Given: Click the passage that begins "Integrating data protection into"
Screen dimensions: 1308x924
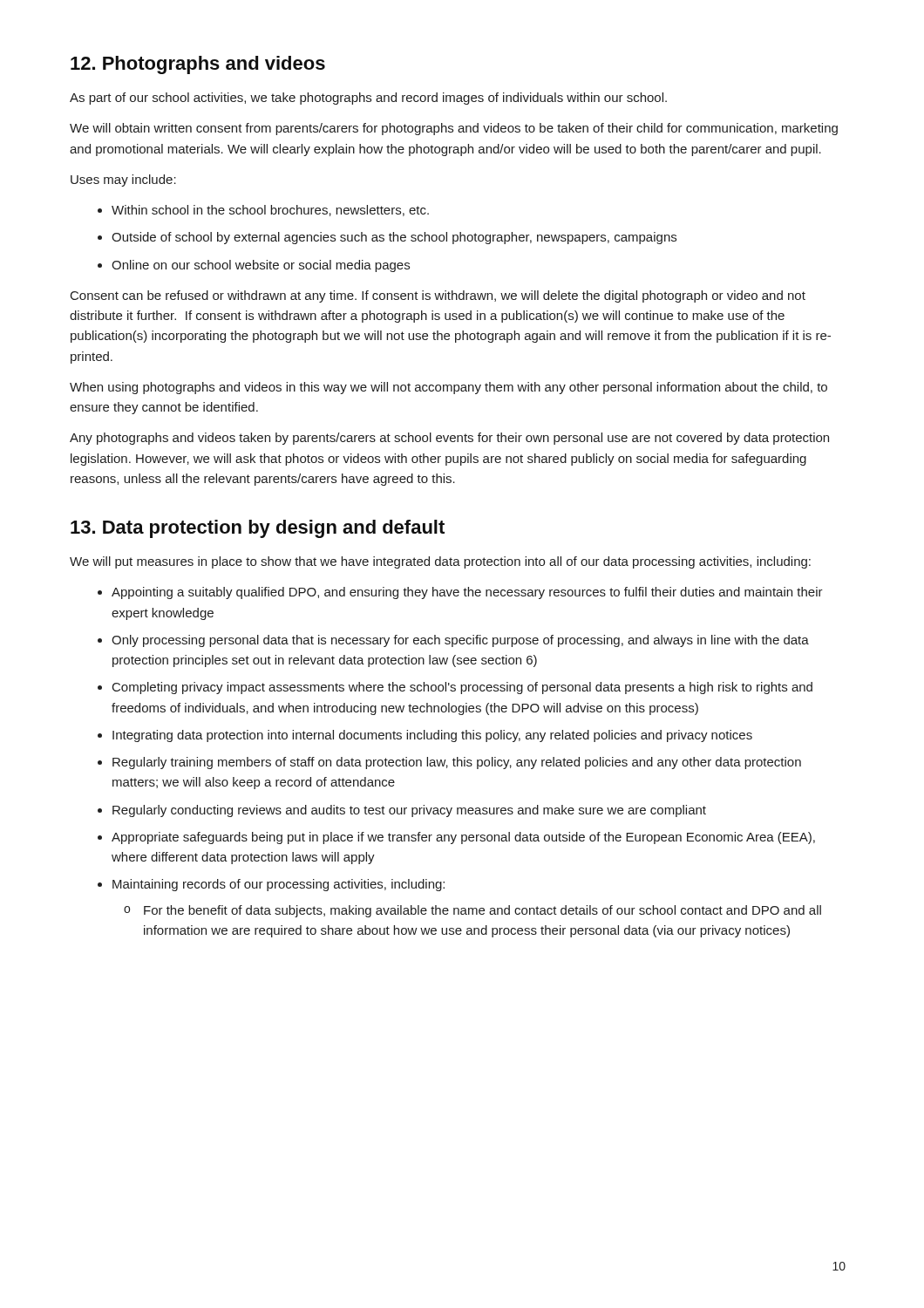Looking at the screenshot, I should [432, 734].
